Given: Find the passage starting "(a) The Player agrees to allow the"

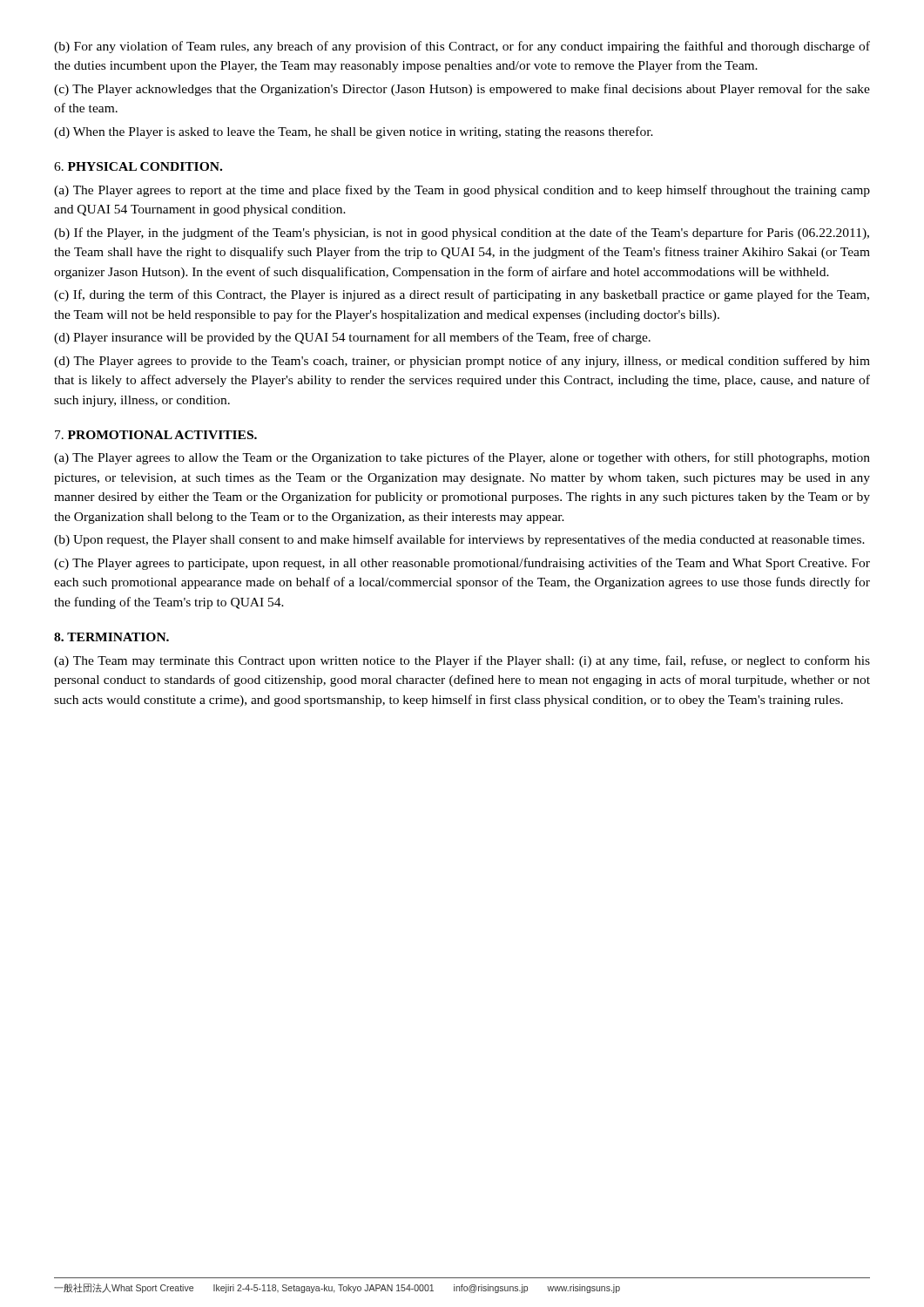Looking at the screenshot, I should [462, 487].
